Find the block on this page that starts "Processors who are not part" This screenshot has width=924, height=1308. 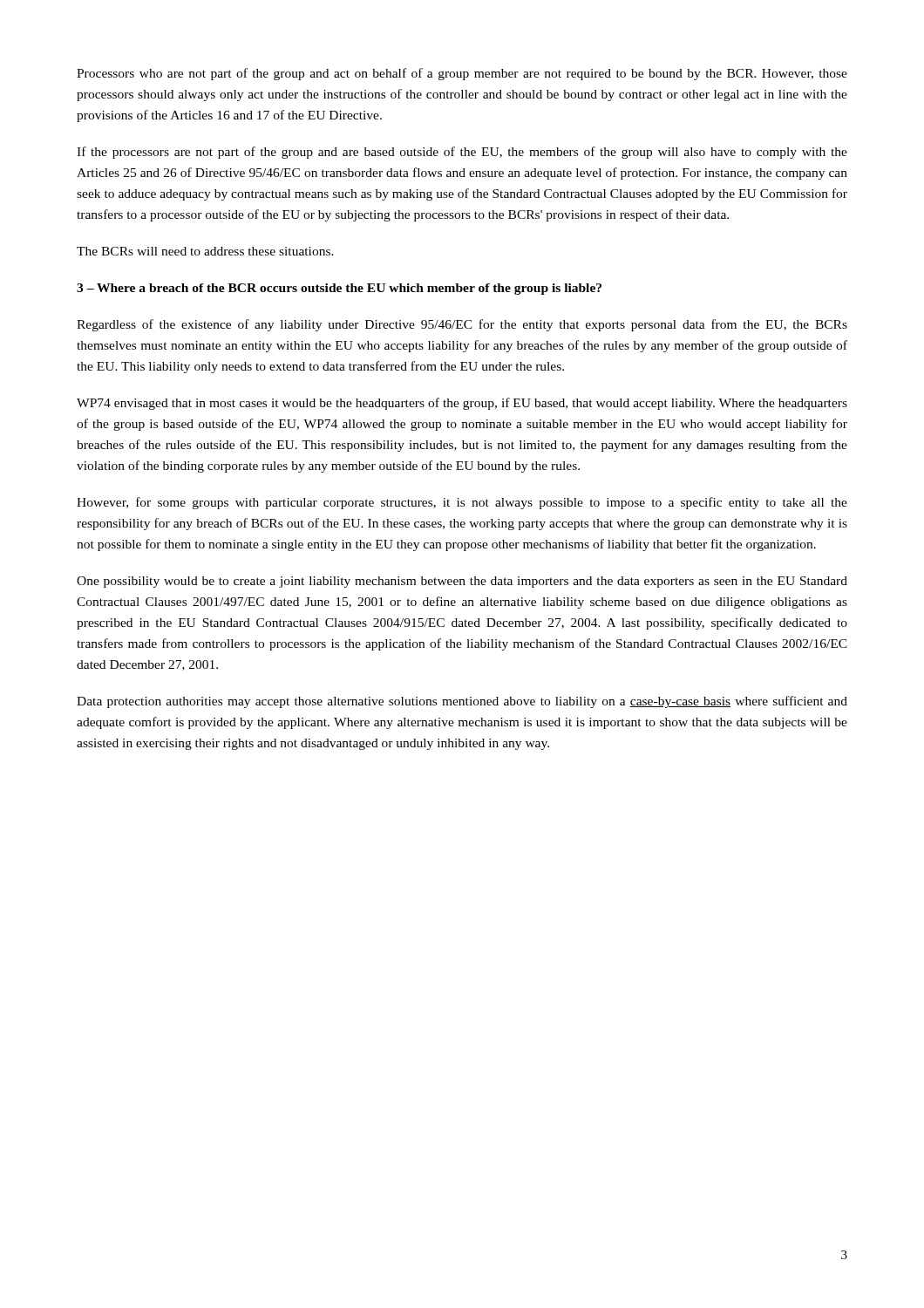(x=462, y=94)
